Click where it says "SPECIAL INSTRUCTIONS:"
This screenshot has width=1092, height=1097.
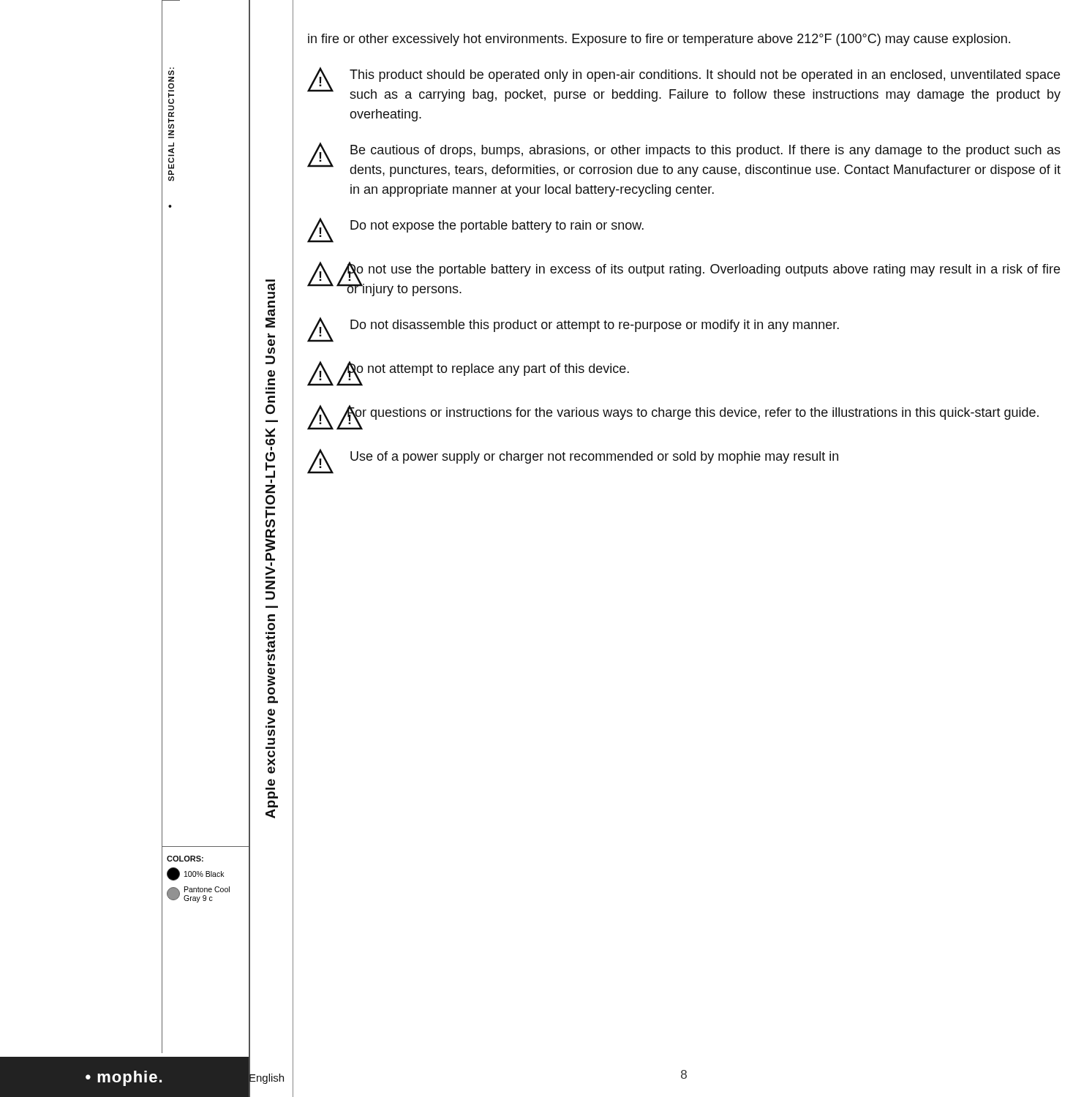171,124
